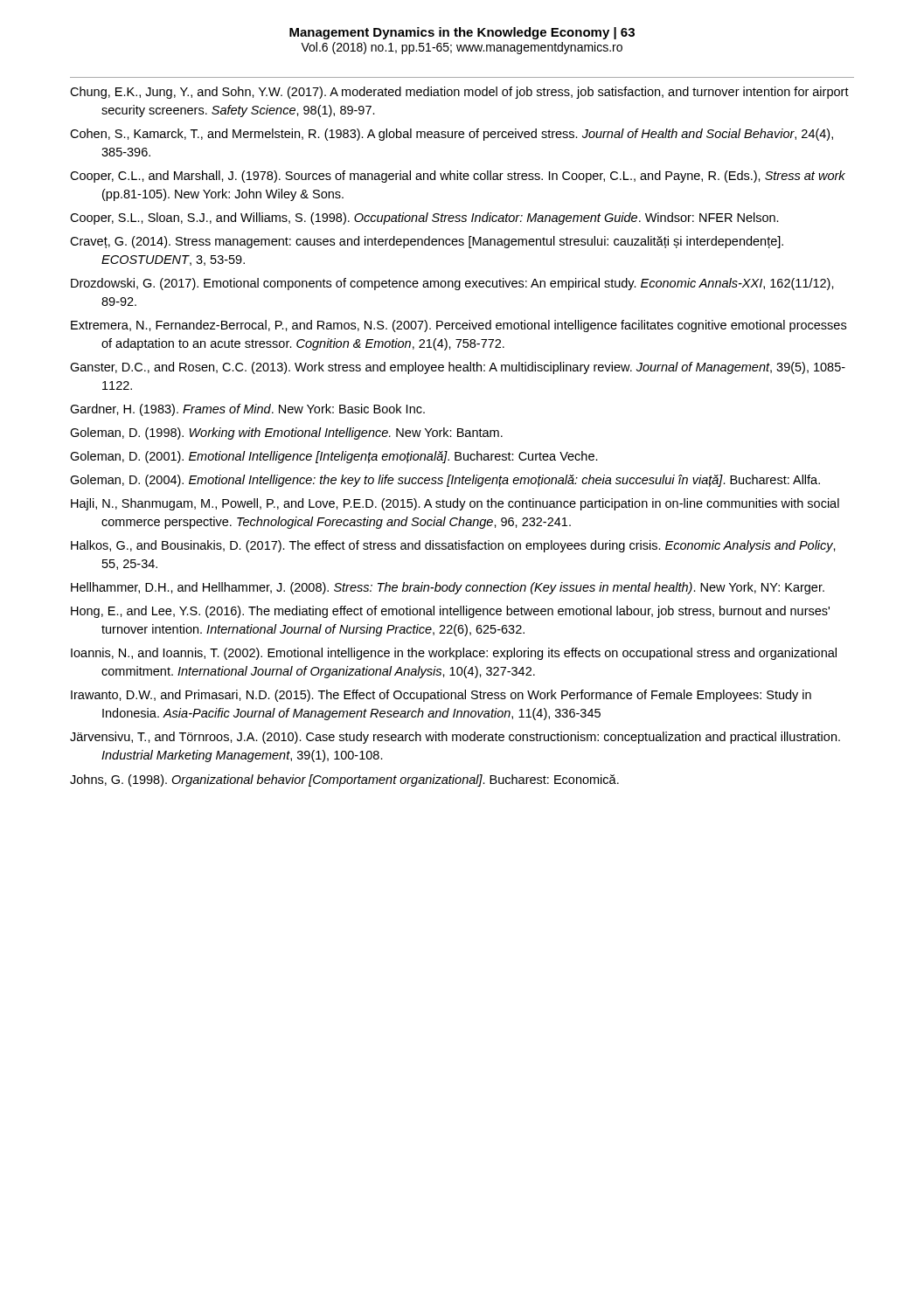
Task: Click on the region starting "Hong, E., and Lee, Y.S. (2016). The"
Action: point(450,620)
